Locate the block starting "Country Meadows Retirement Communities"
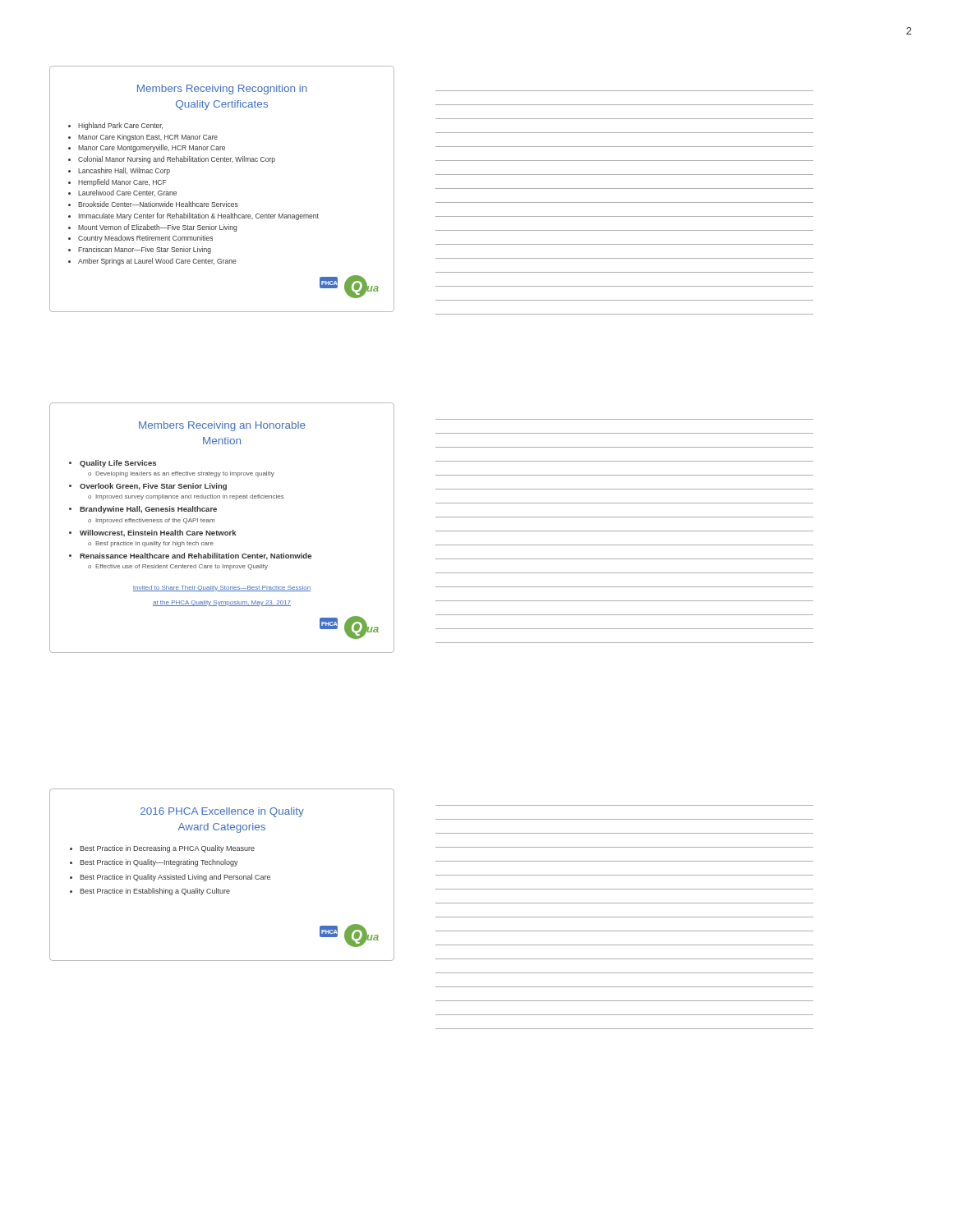The width and height of the screenshot is (953, 1232). (x=146, y=238)
